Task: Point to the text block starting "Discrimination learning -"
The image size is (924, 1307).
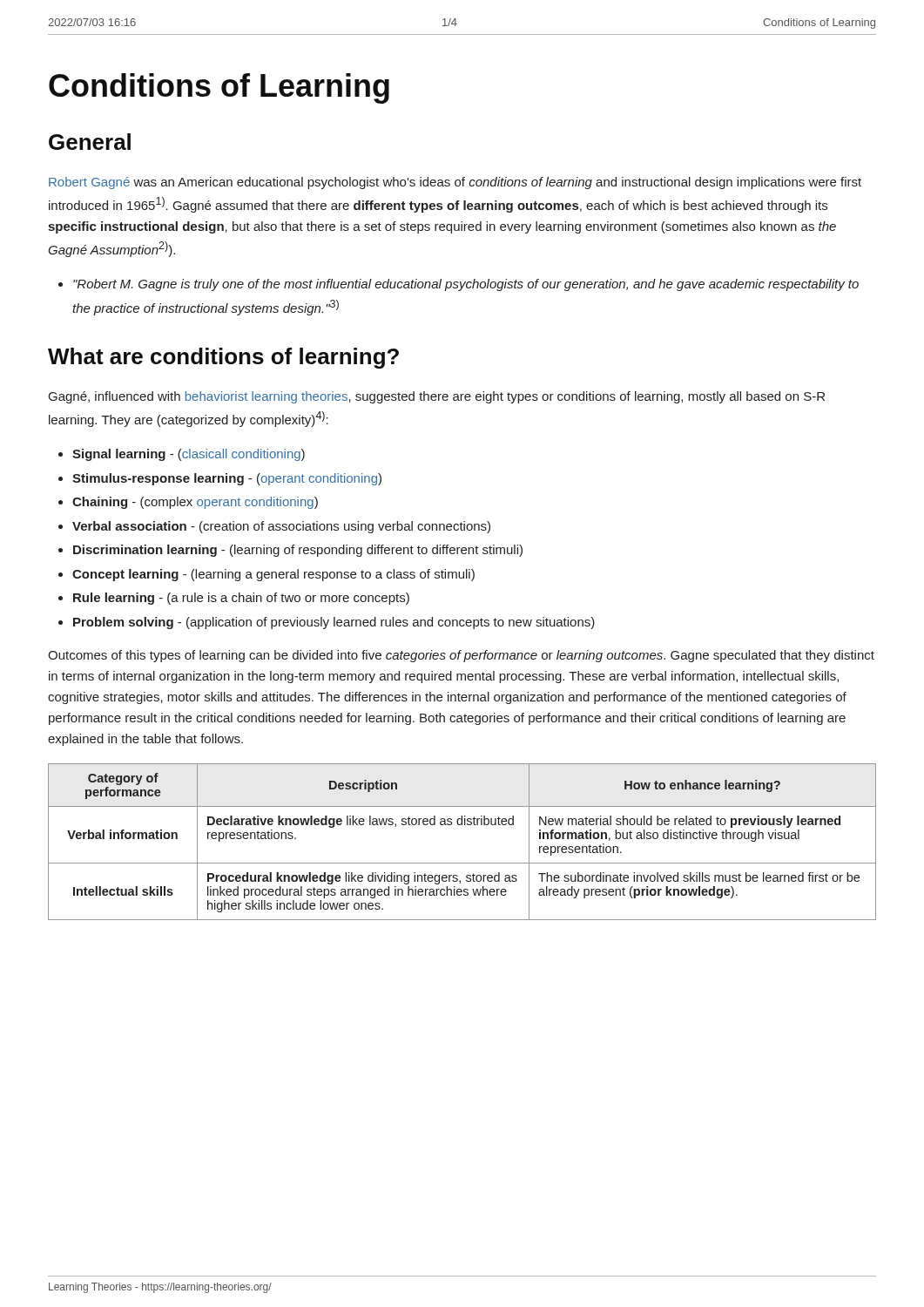Action: pos(474,550)
